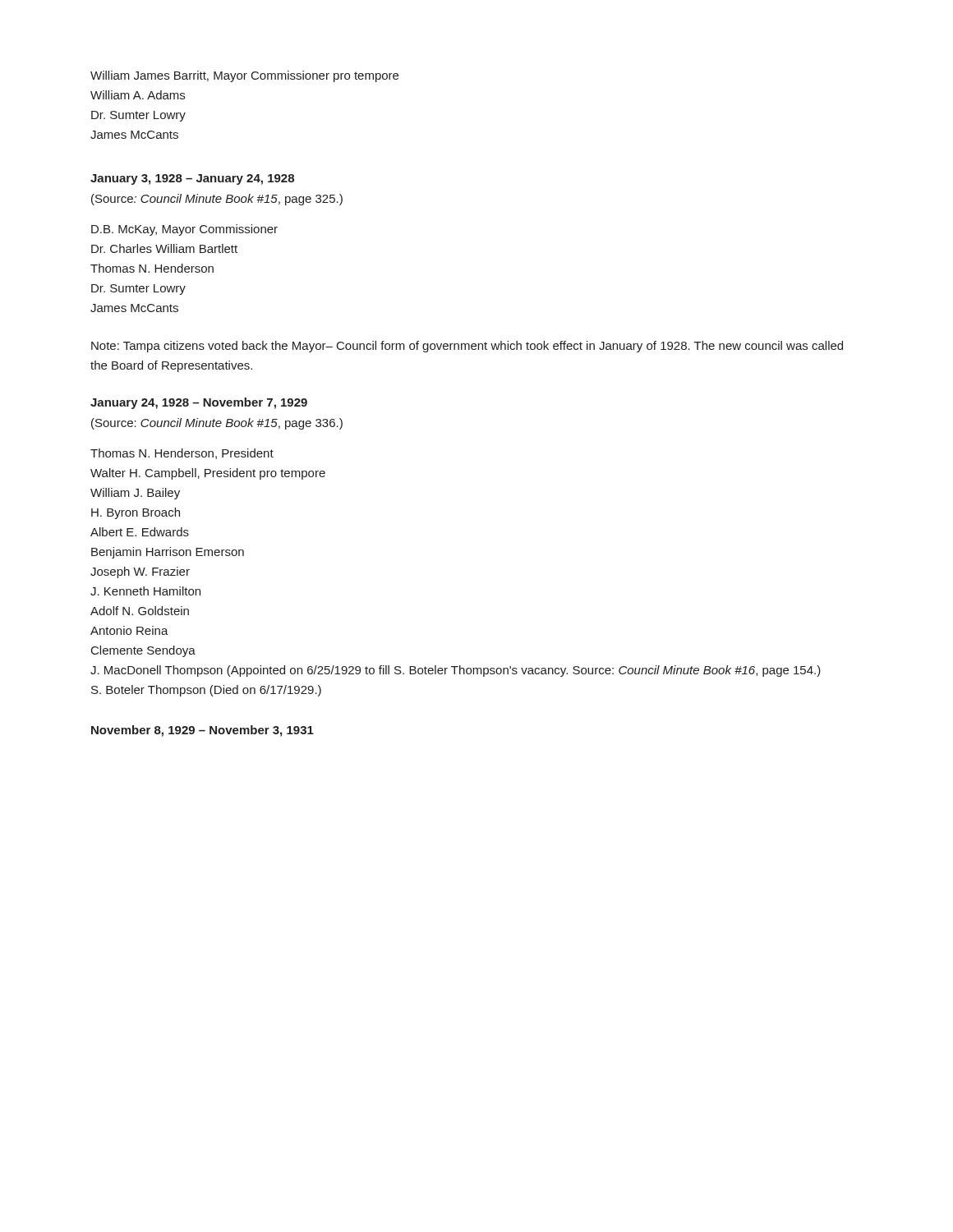Viewport: 953px width, 1232px height.
Task: Navigate to the text starting "William J. Bailey"
Action: pos(135,492)
